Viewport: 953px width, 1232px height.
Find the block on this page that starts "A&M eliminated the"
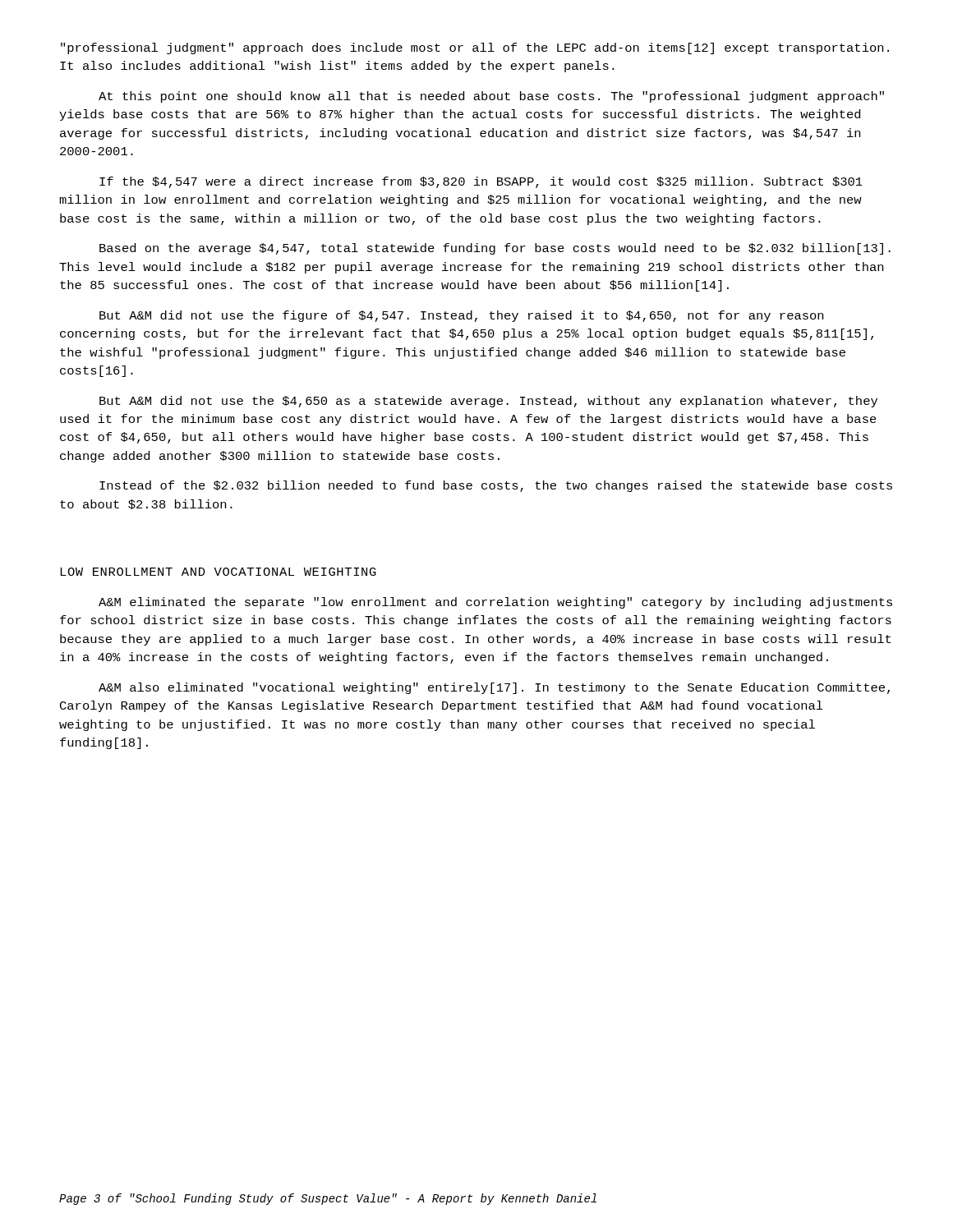click(x=476, y=673)
